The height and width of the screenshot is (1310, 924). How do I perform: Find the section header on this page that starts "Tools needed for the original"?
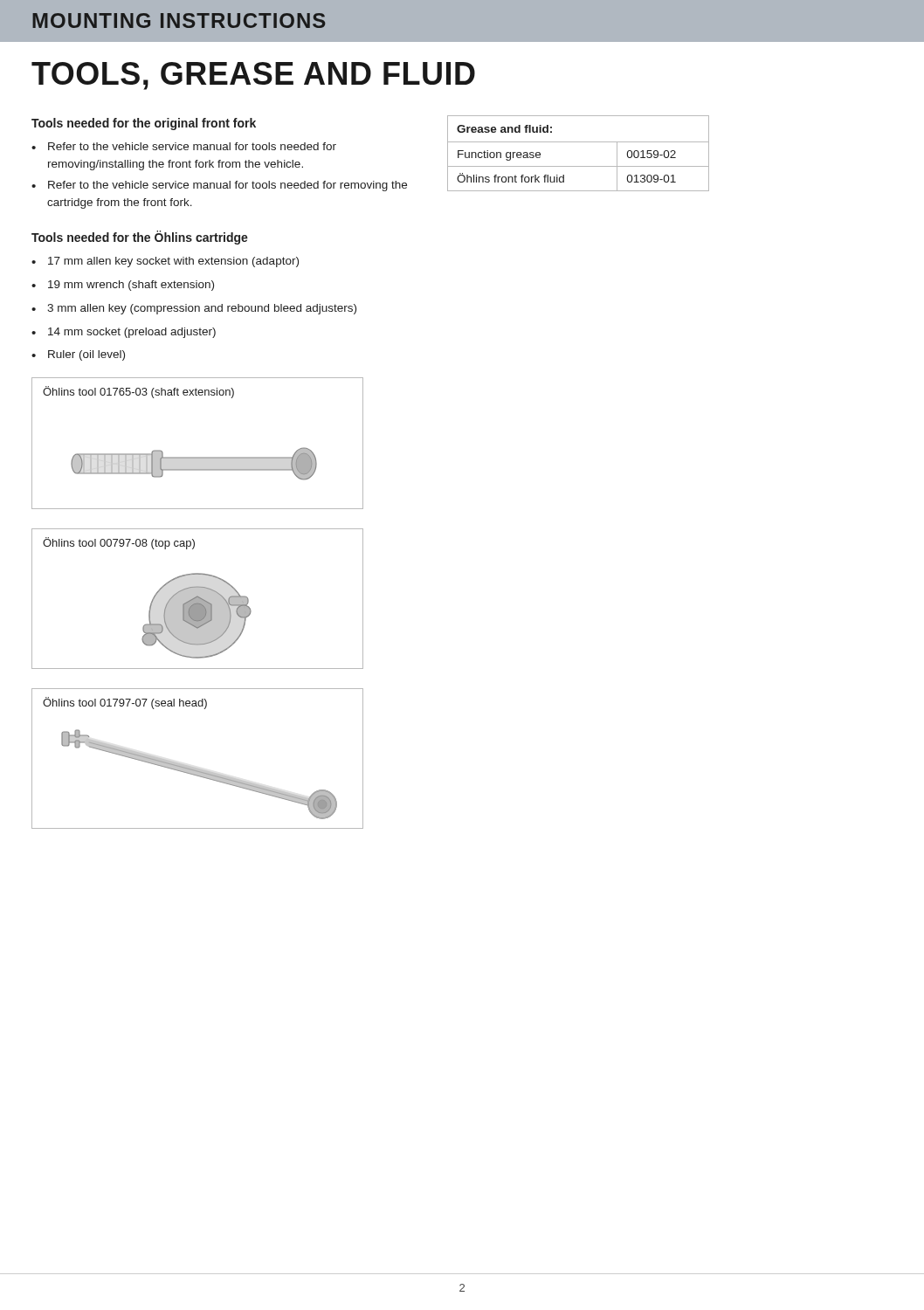[144, 123]
